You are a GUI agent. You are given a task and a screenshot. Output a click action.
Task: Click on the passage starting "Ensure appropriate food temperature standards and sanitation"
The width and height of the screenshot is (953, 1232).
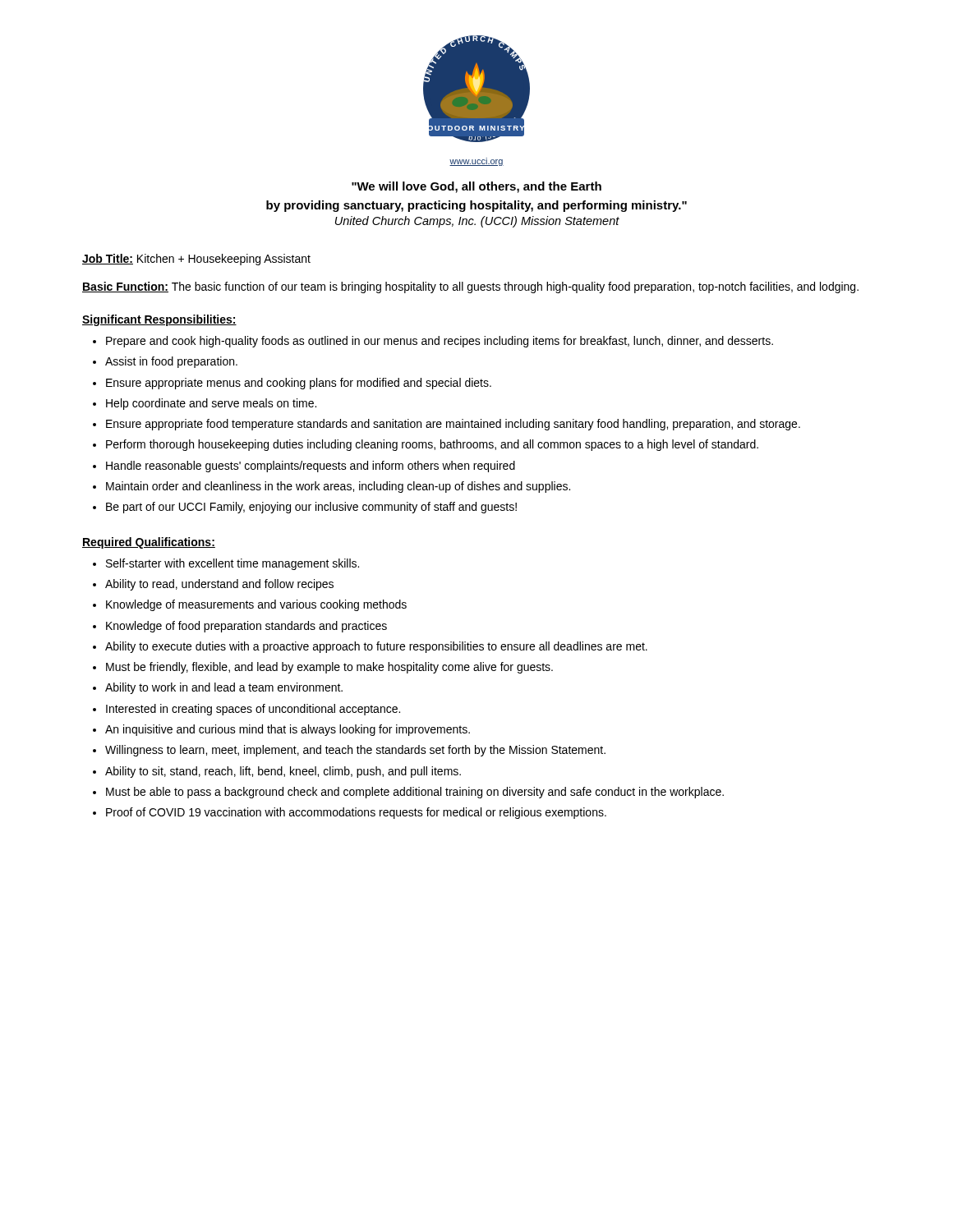[453, 424]
